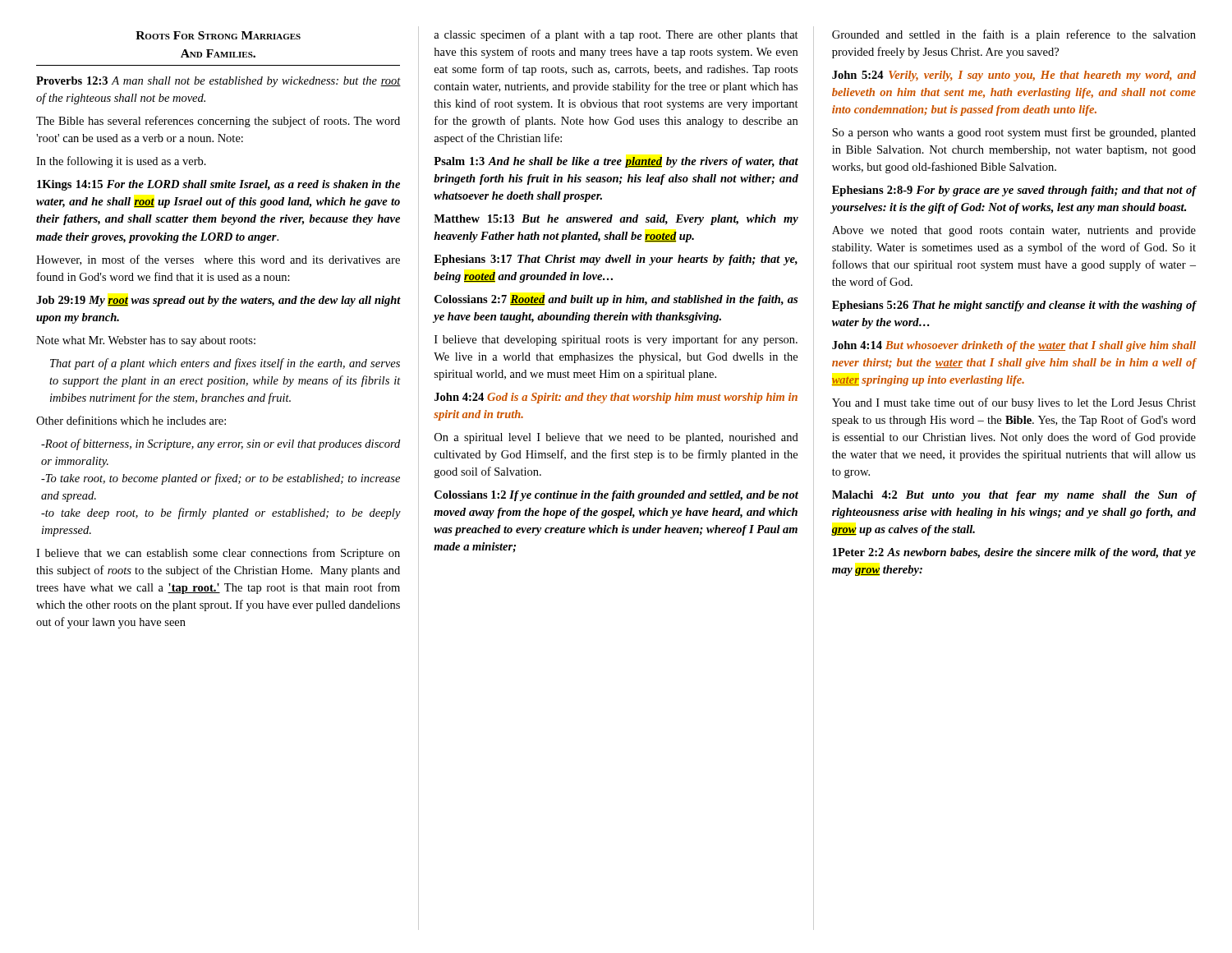
Task: Find the text block that reads "1Kings 14:15 For the LORD shall smite"
Action: point(218,210)
